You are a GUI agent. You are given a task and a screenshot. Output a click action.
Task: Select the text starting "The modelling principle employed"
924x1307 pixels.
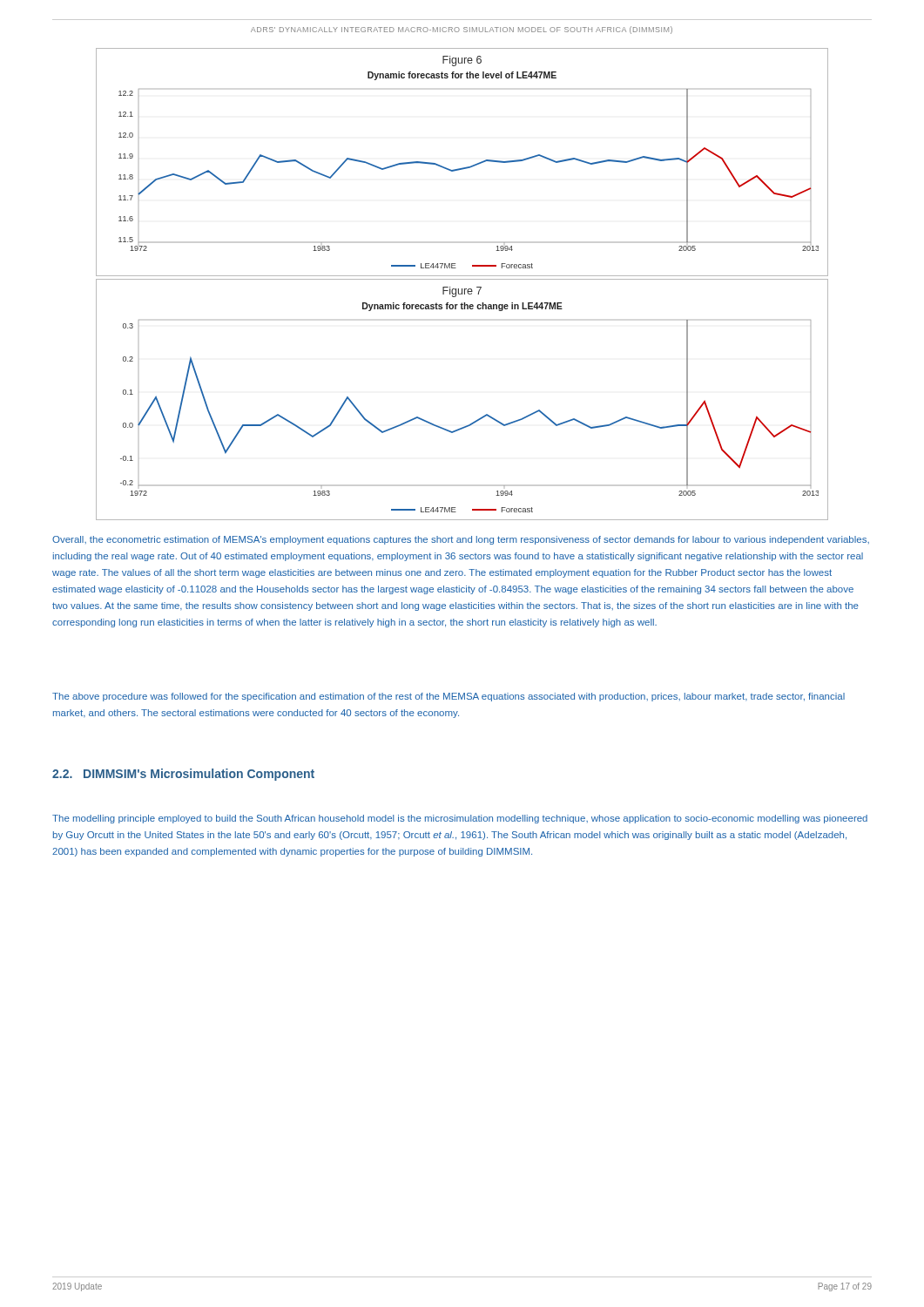coord(460,835)
